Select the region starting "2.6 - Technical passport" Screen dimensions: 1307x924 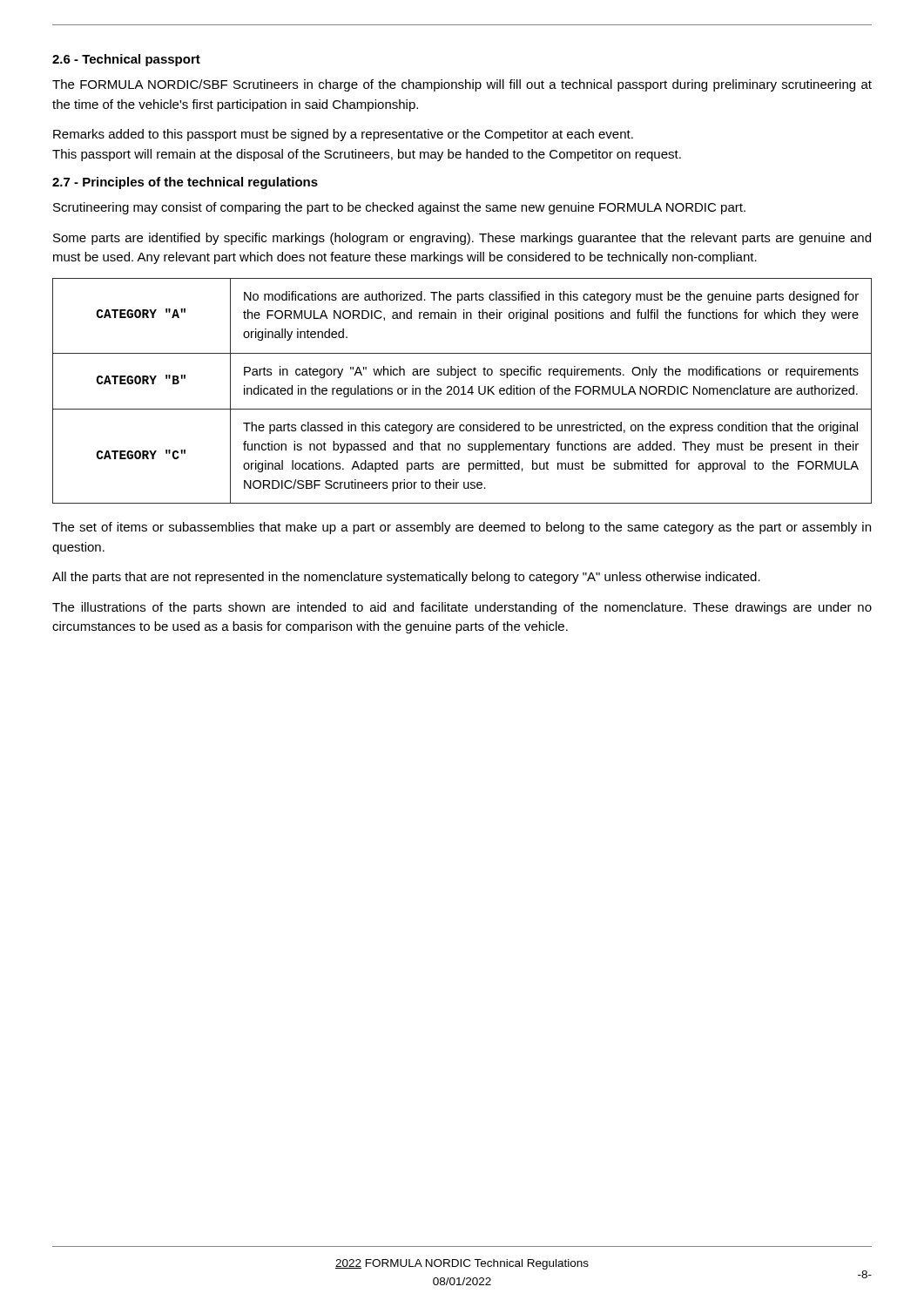[126, 59]
